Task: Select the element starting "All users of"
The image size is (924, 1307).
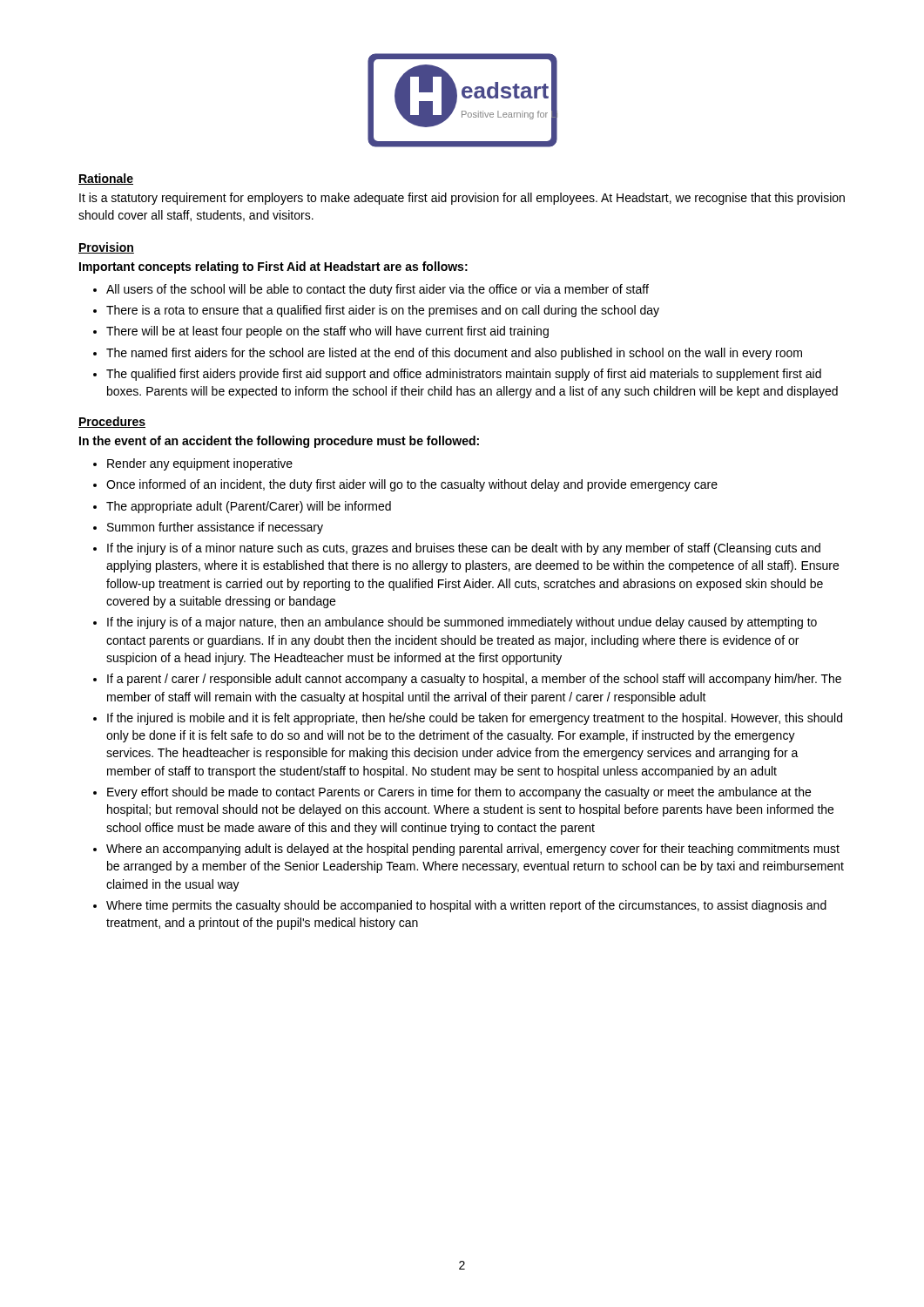Action: point(377,289)
